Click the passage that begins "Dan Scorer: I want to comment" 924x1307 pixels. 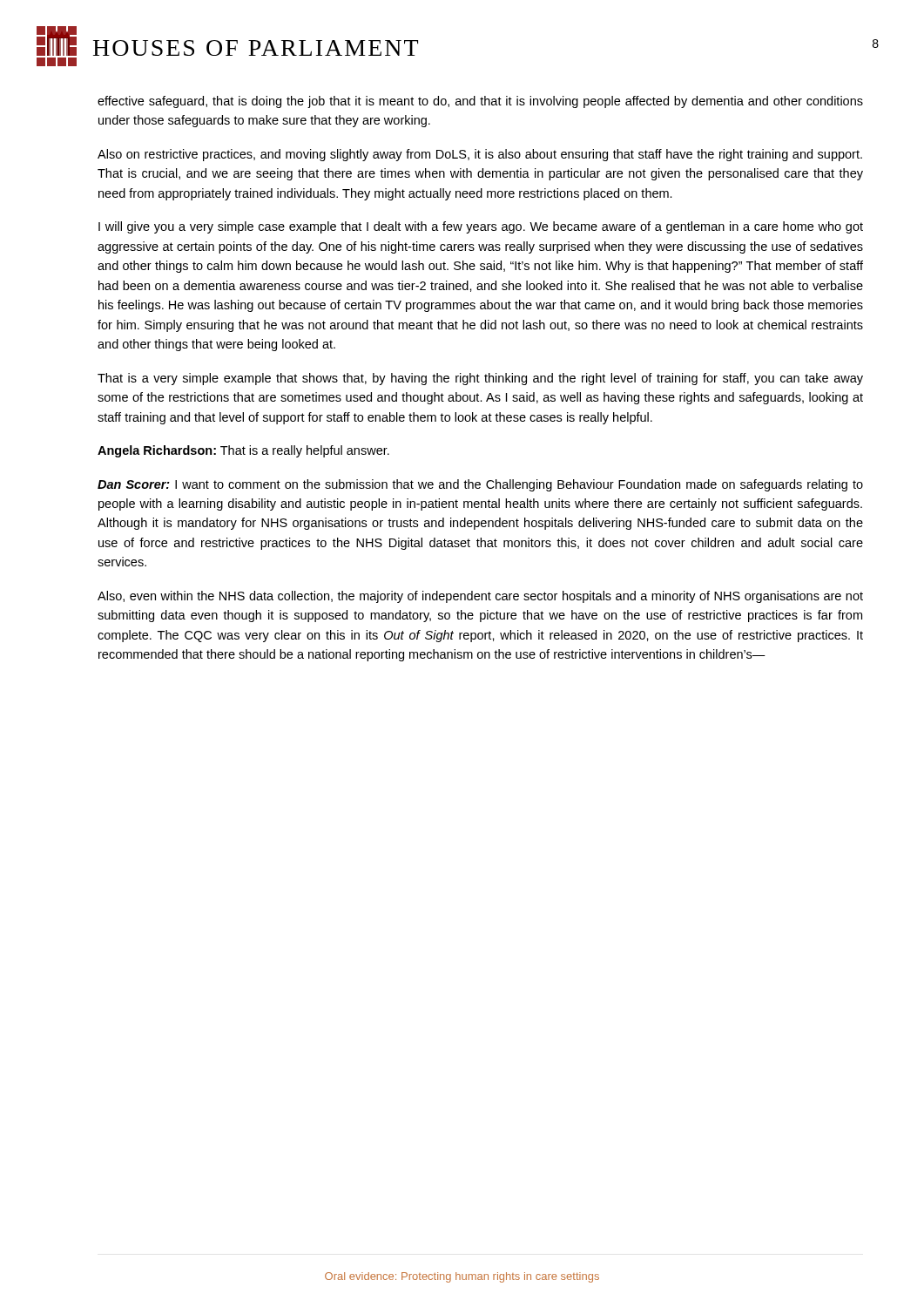coord(480,523)
